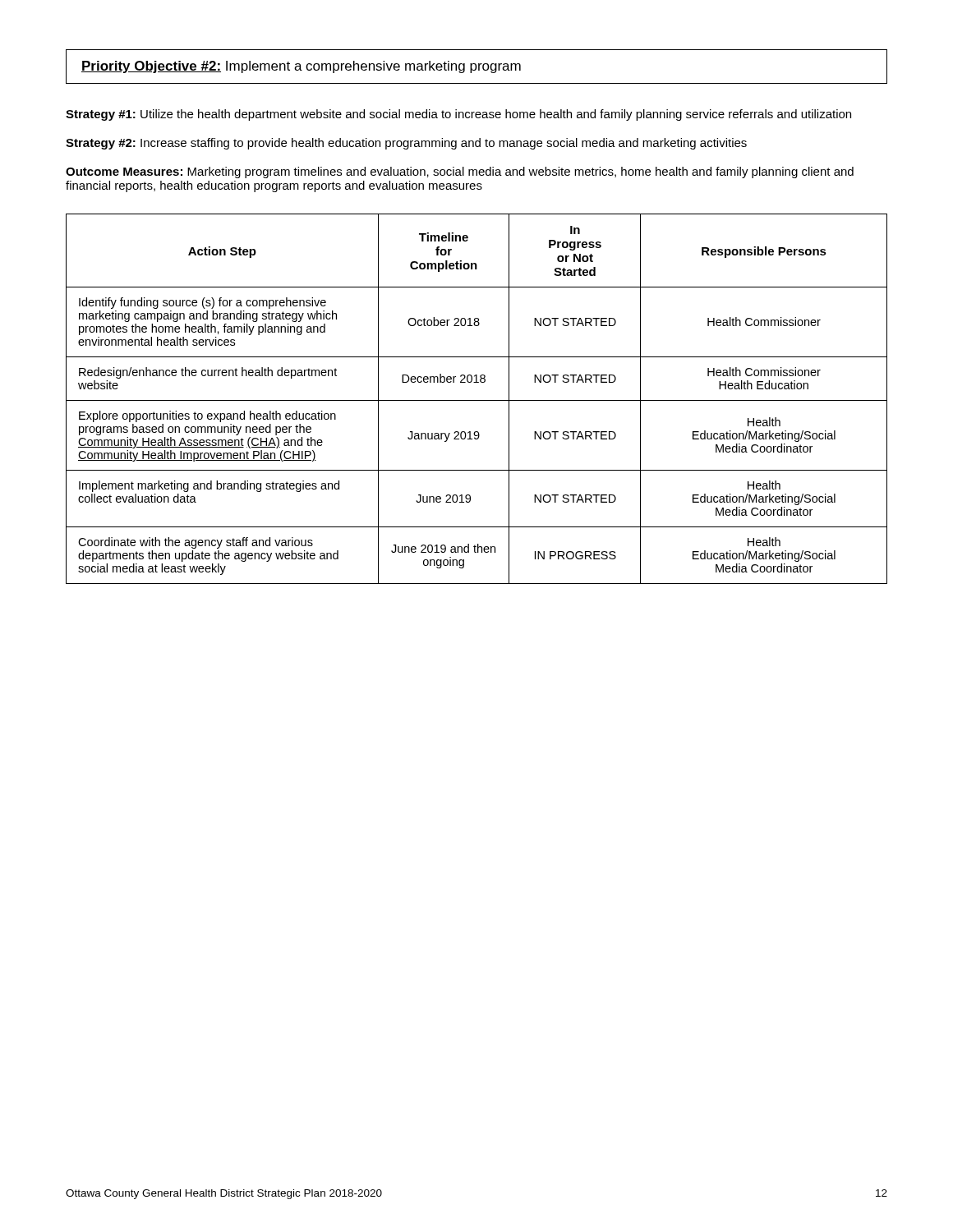The width and height of the screenshot is (953, 1232).
Task: Locate the text block starting "Strategy #1: Utilize the"
Action: tap(459, 114)
